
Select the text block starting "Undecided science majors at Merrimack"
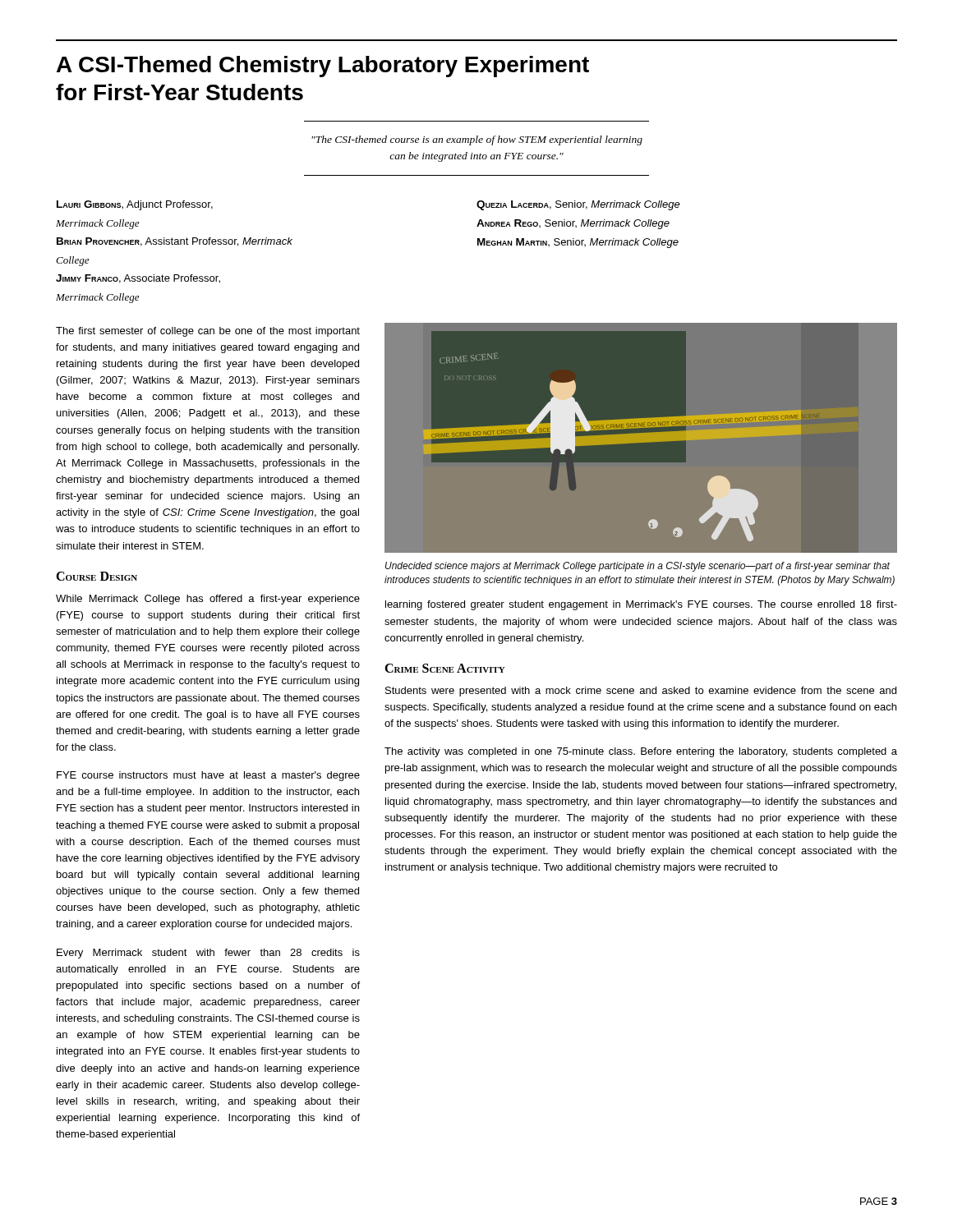point(640,573)
